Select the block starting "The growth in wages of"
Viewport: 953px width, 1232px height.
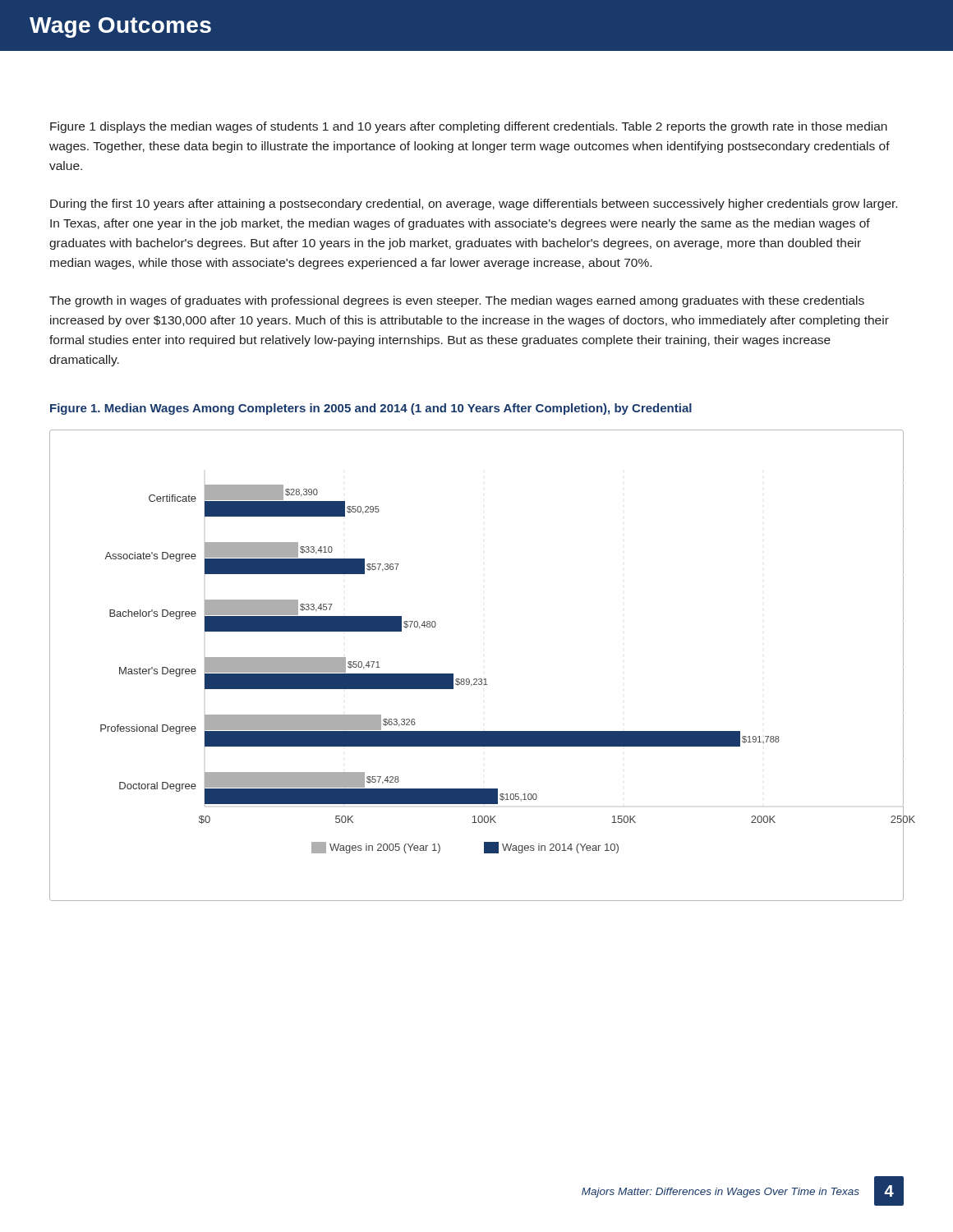pos(469,330)
